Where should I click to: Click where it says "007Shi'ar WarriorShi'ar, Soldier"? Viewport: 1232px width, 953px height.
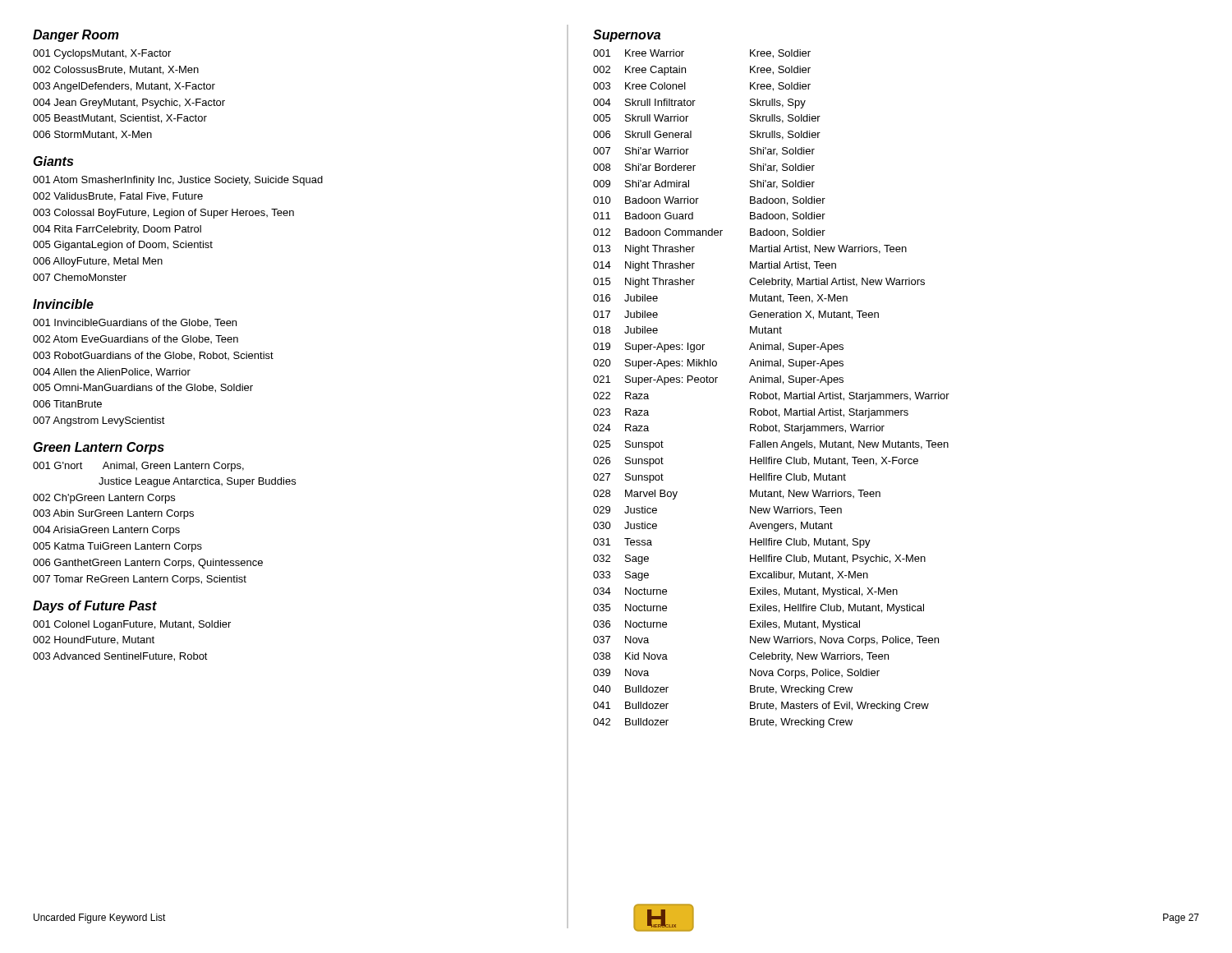click(665, 152)
